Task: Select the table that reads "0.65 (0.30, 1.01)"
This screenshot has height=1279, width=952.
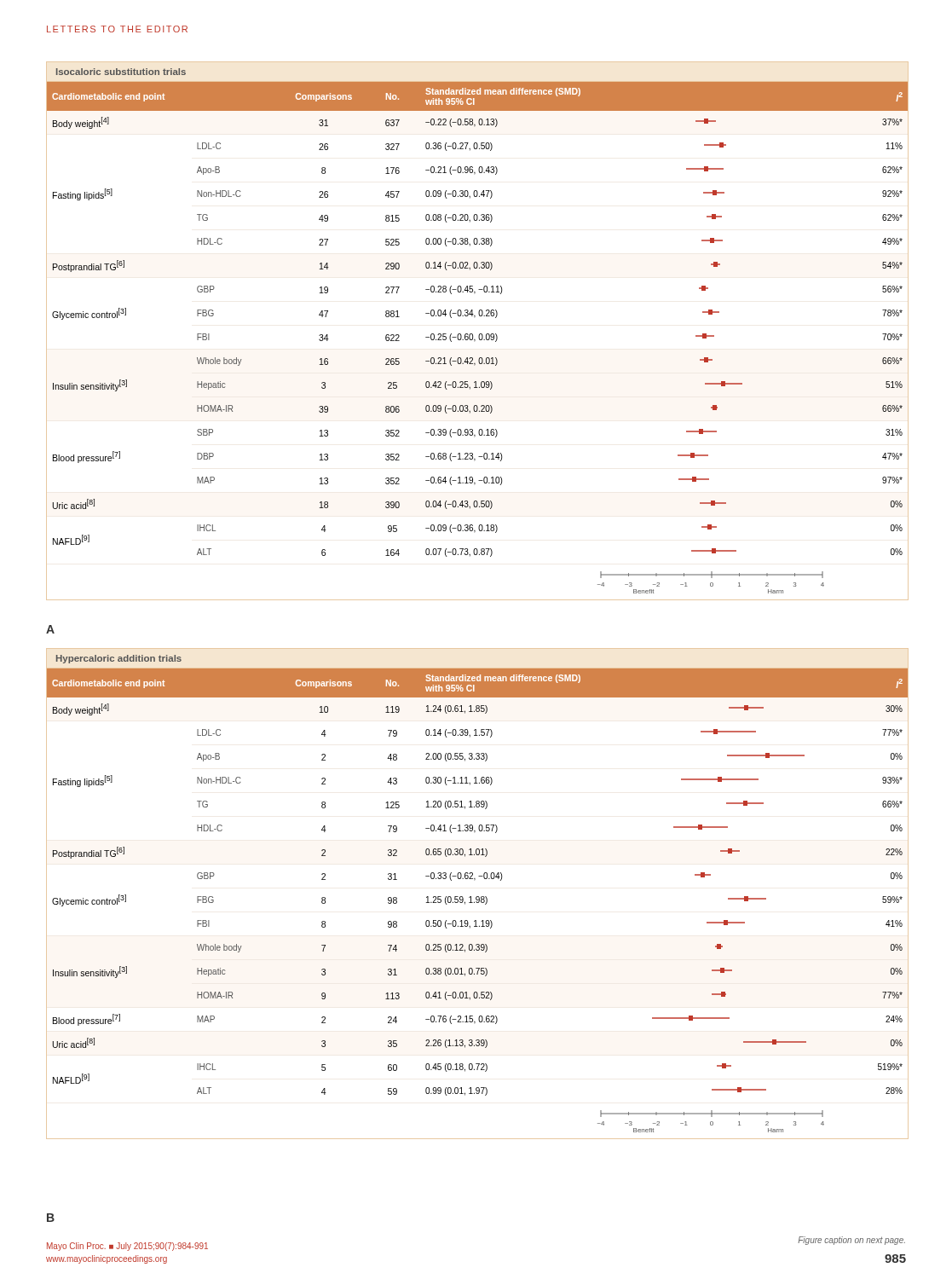Action: 477,894
